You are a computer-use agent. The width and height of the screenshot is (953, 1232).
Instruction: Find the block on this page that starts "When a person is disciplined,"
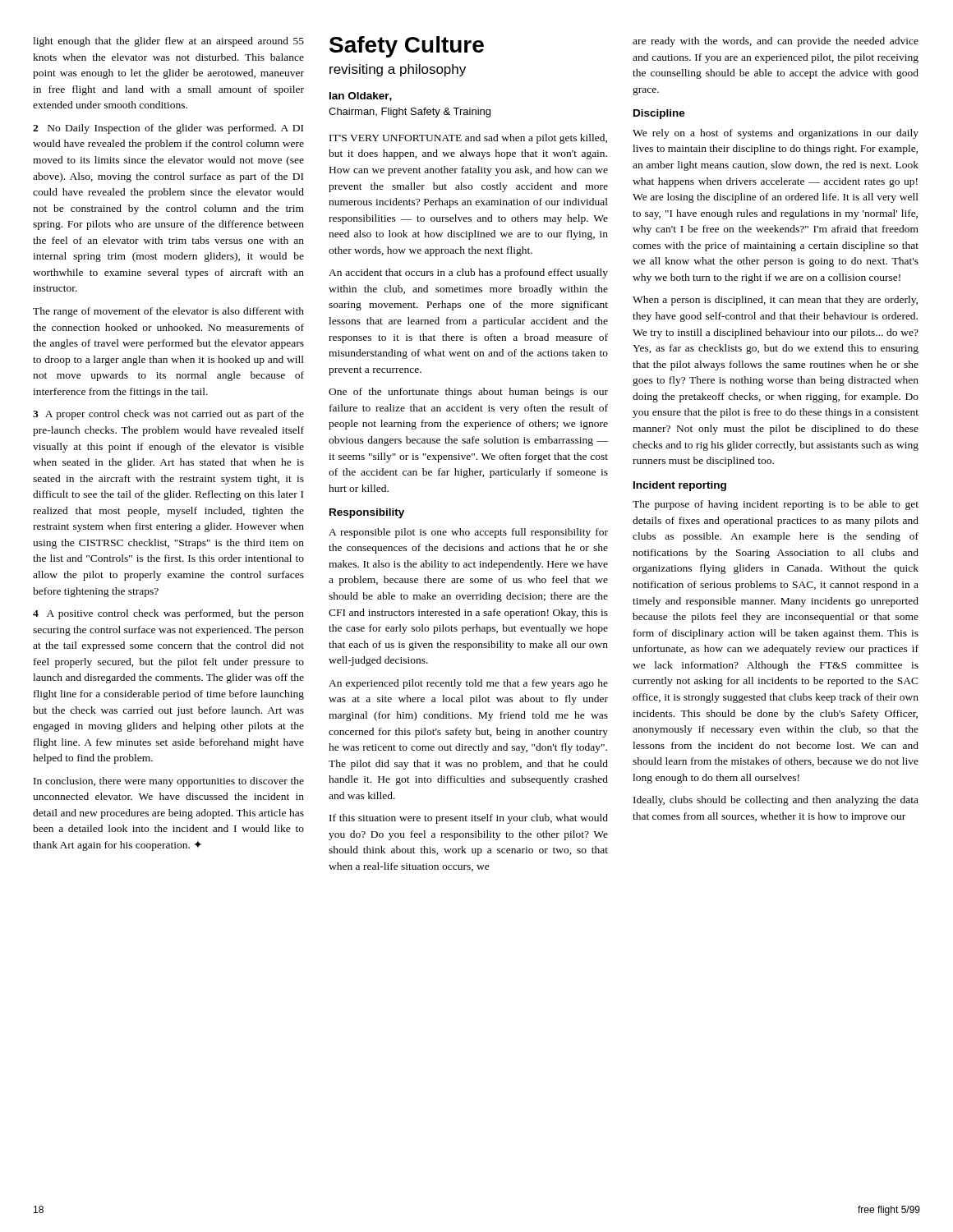776,380
